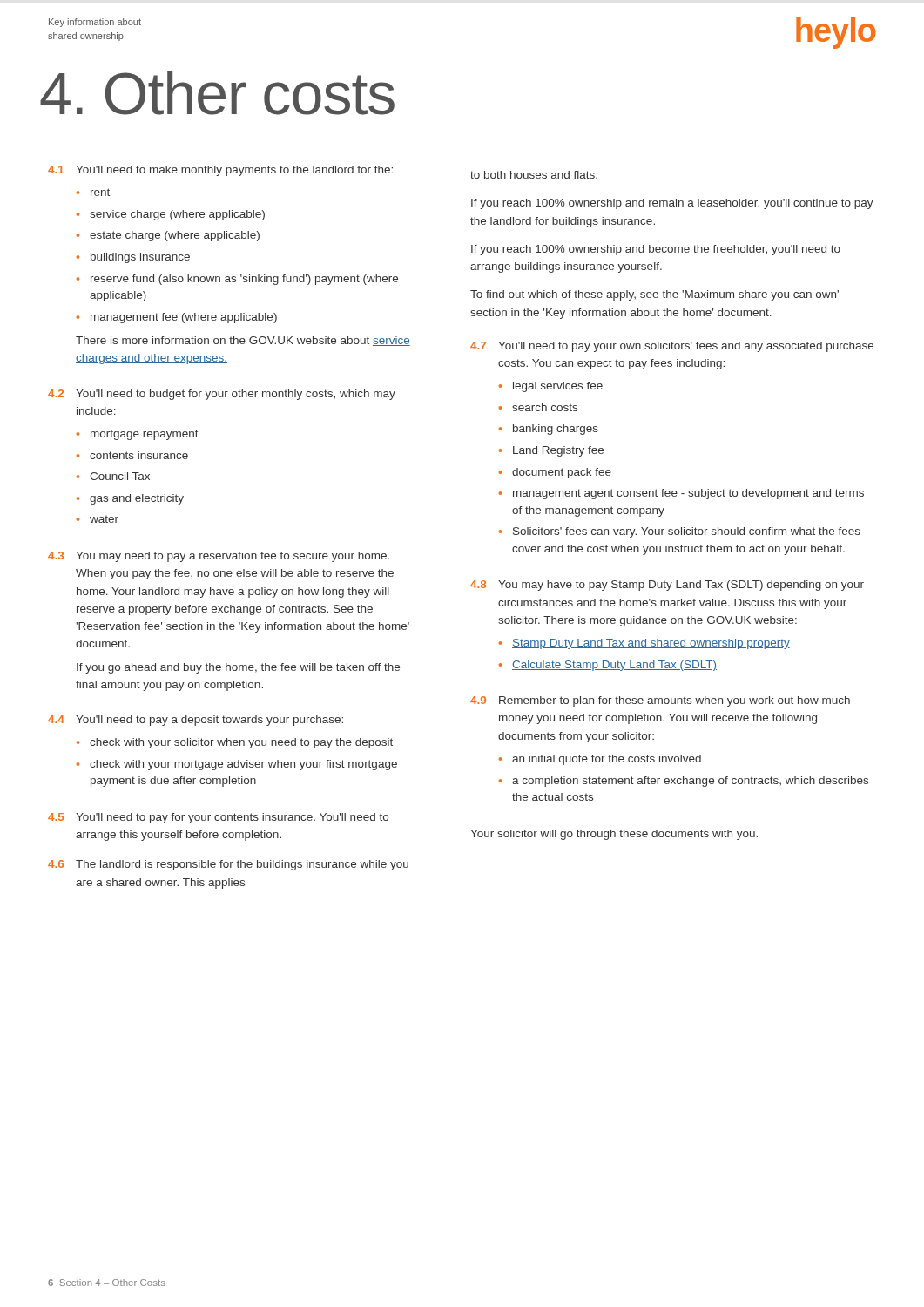Screen dimensions: 1307x924
Task: Click on the block starting "management fee (where applicable)"
Action: tap(184, 316)
